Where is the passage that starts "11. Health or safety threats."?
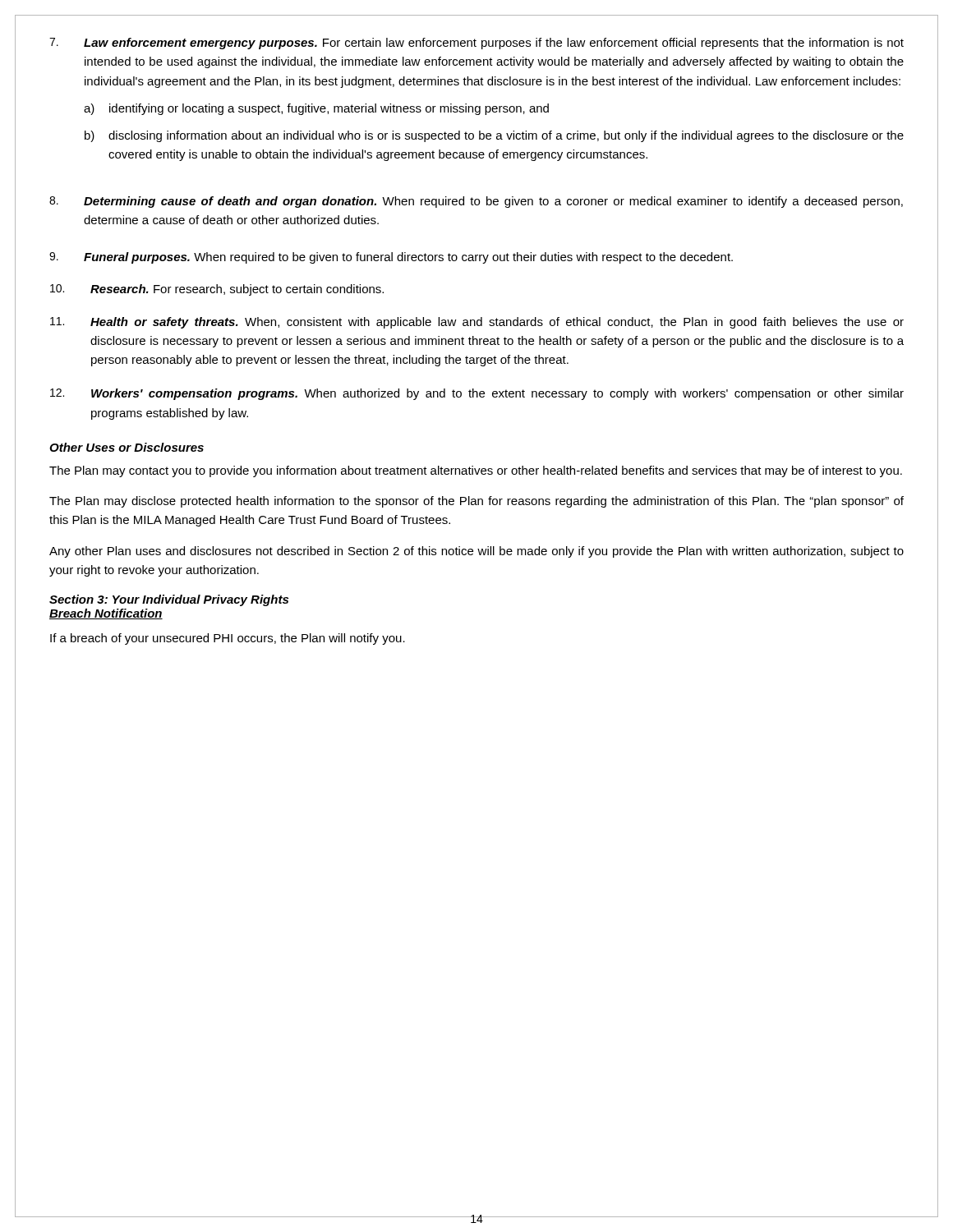Viewport: 953px width, 1232px height. click(476, 340)
